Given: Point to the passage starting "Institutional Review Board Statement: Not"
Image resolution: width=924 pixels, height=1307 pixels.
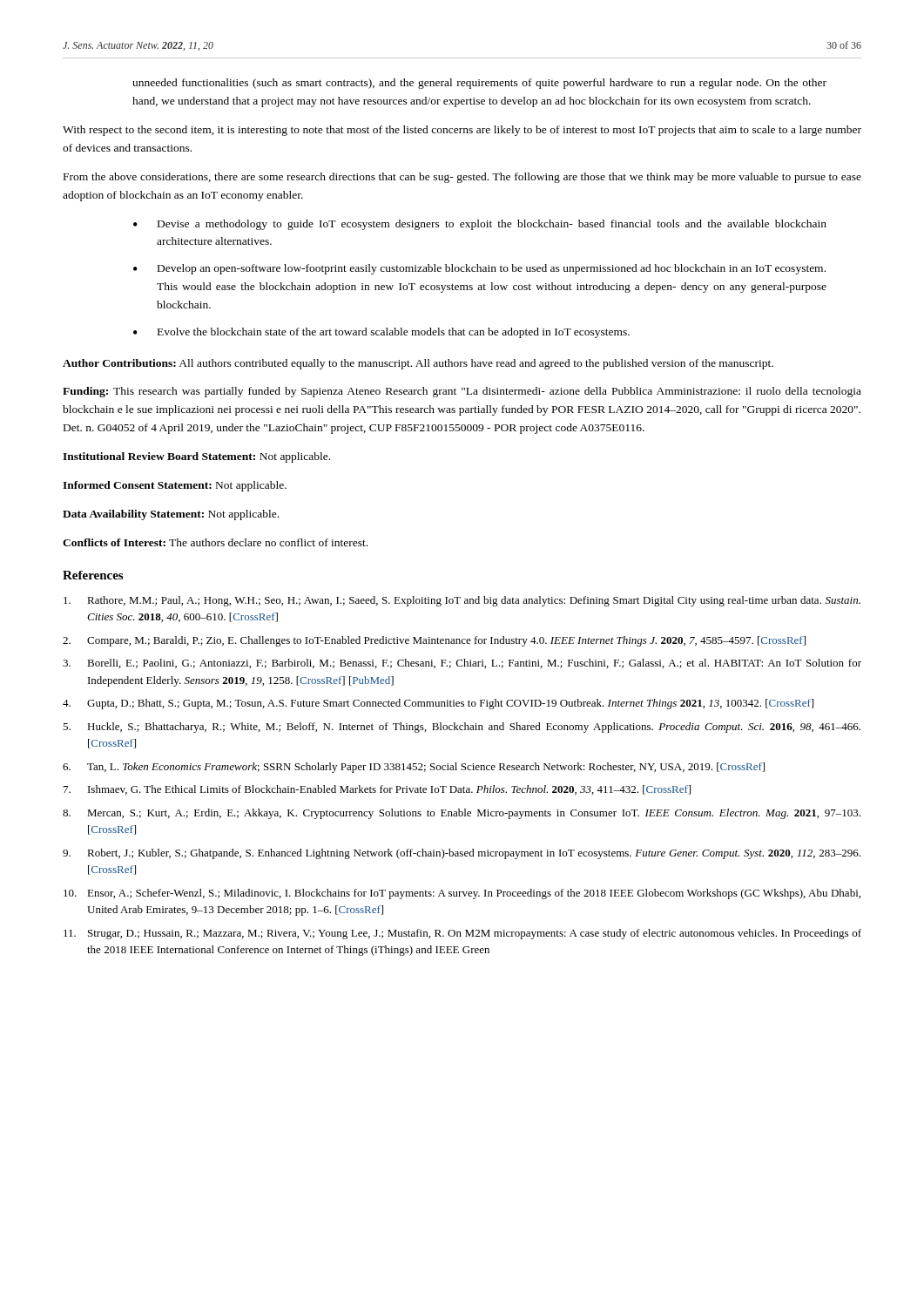Looking at the screenshot, I should [x=197, y=456].
